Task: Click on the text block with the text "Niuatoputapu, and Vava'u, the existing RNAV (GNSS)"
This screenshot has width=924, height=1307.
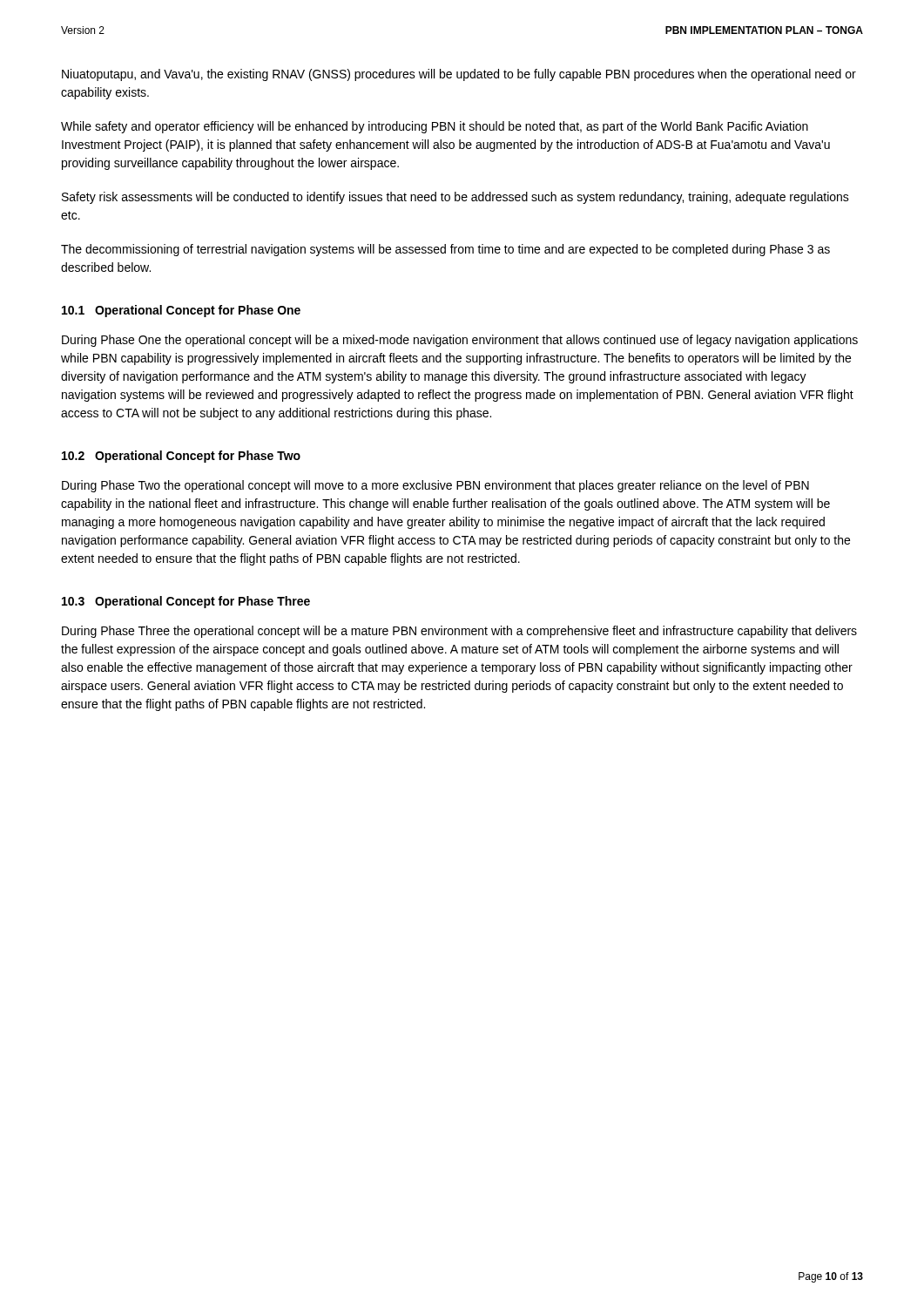Action: click(x=458, y=83)
